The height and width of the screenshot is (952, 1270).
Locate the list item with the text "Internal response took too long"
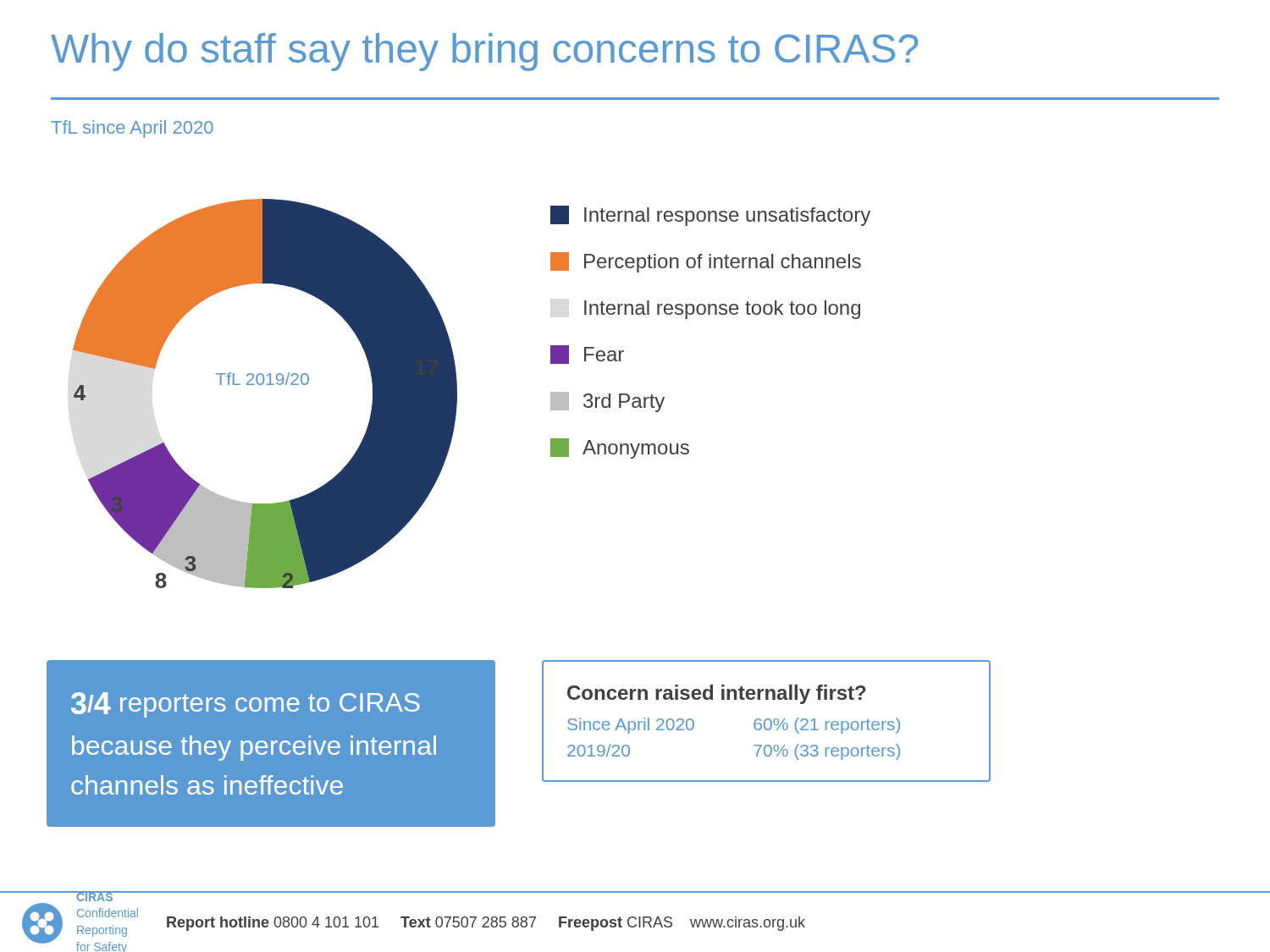tap(706, 308)
